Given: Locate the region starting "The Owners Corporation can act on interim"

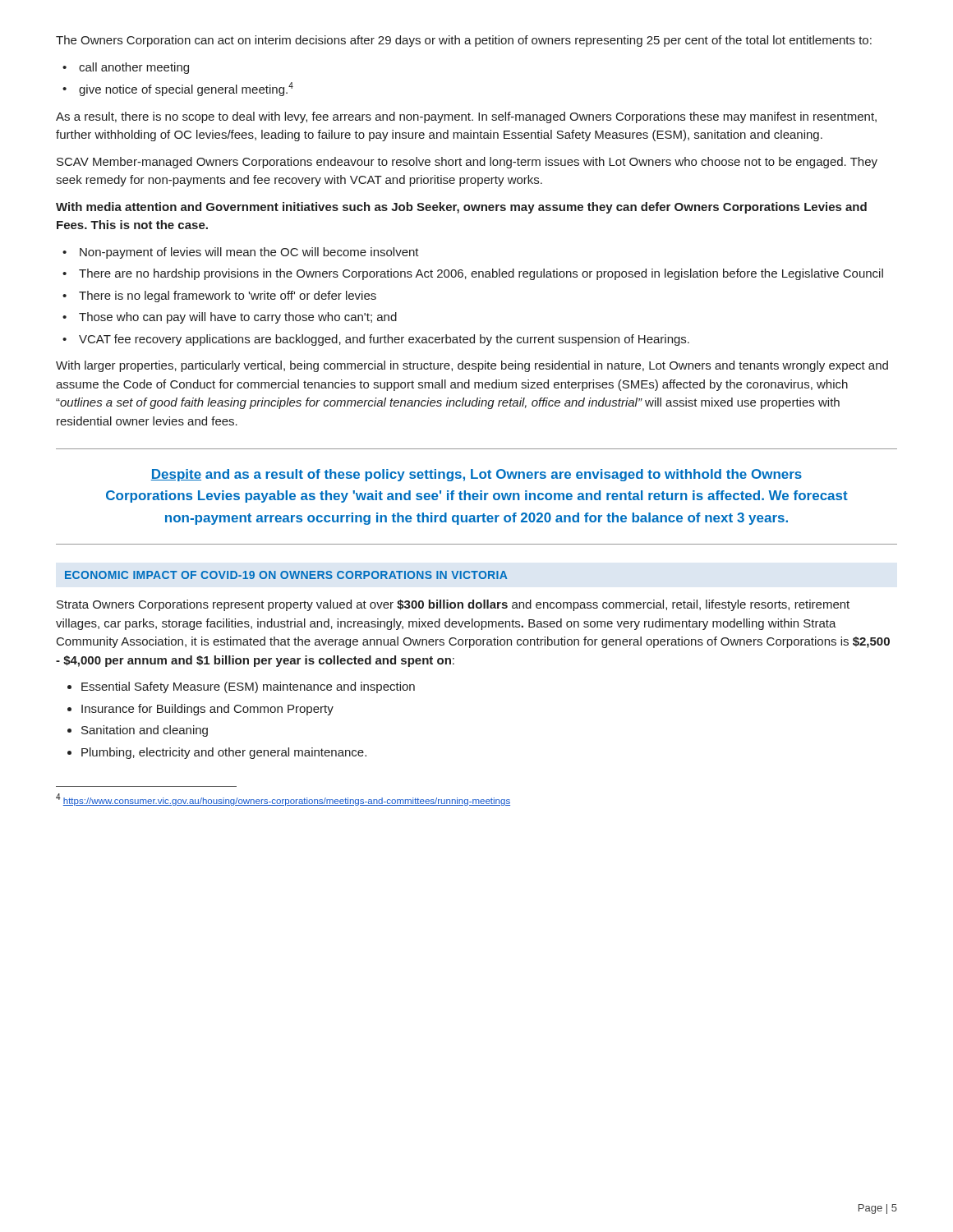Looking at the screenshot, I should (476, 40).
